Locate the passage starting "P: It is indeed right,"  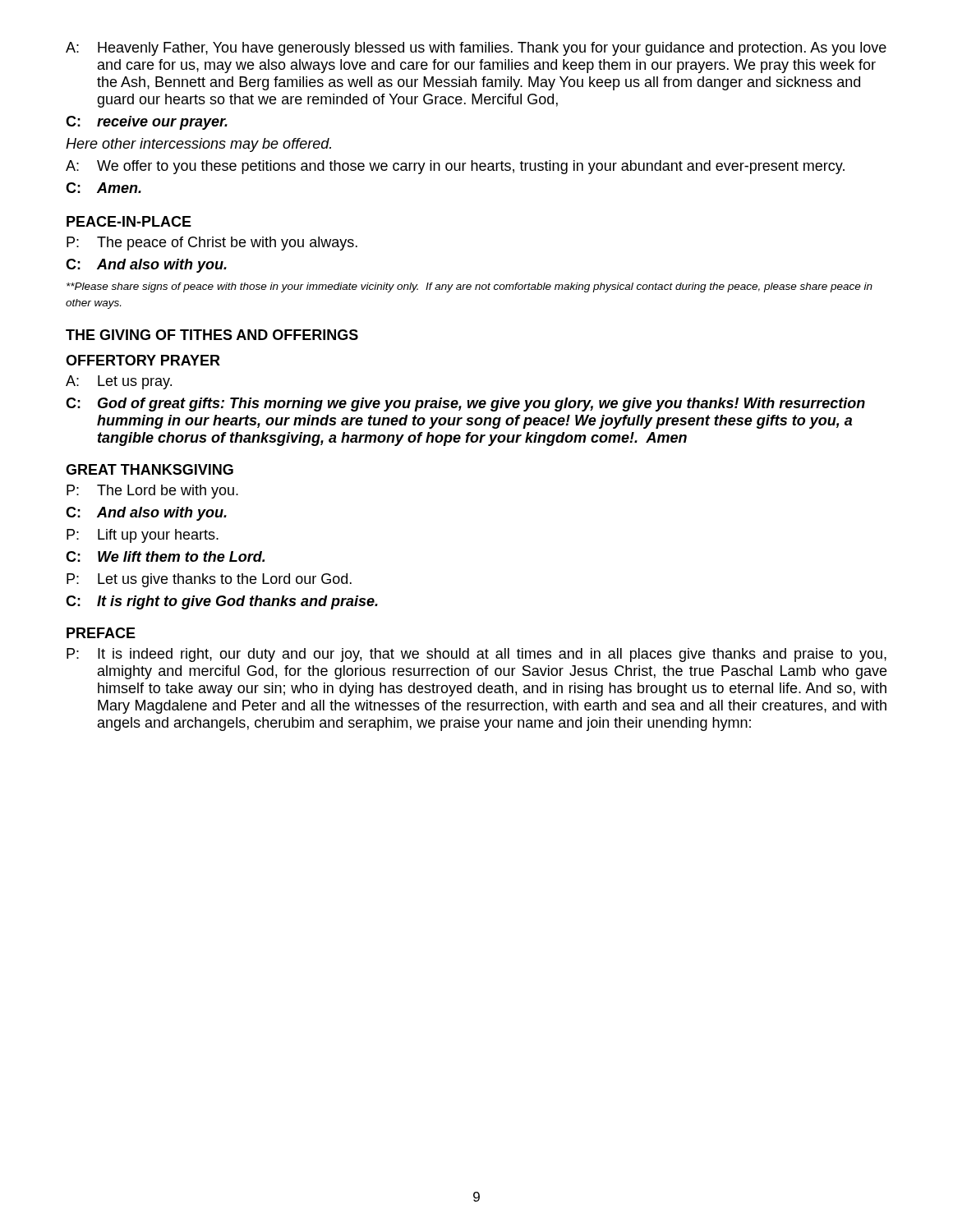coord(476,688)
